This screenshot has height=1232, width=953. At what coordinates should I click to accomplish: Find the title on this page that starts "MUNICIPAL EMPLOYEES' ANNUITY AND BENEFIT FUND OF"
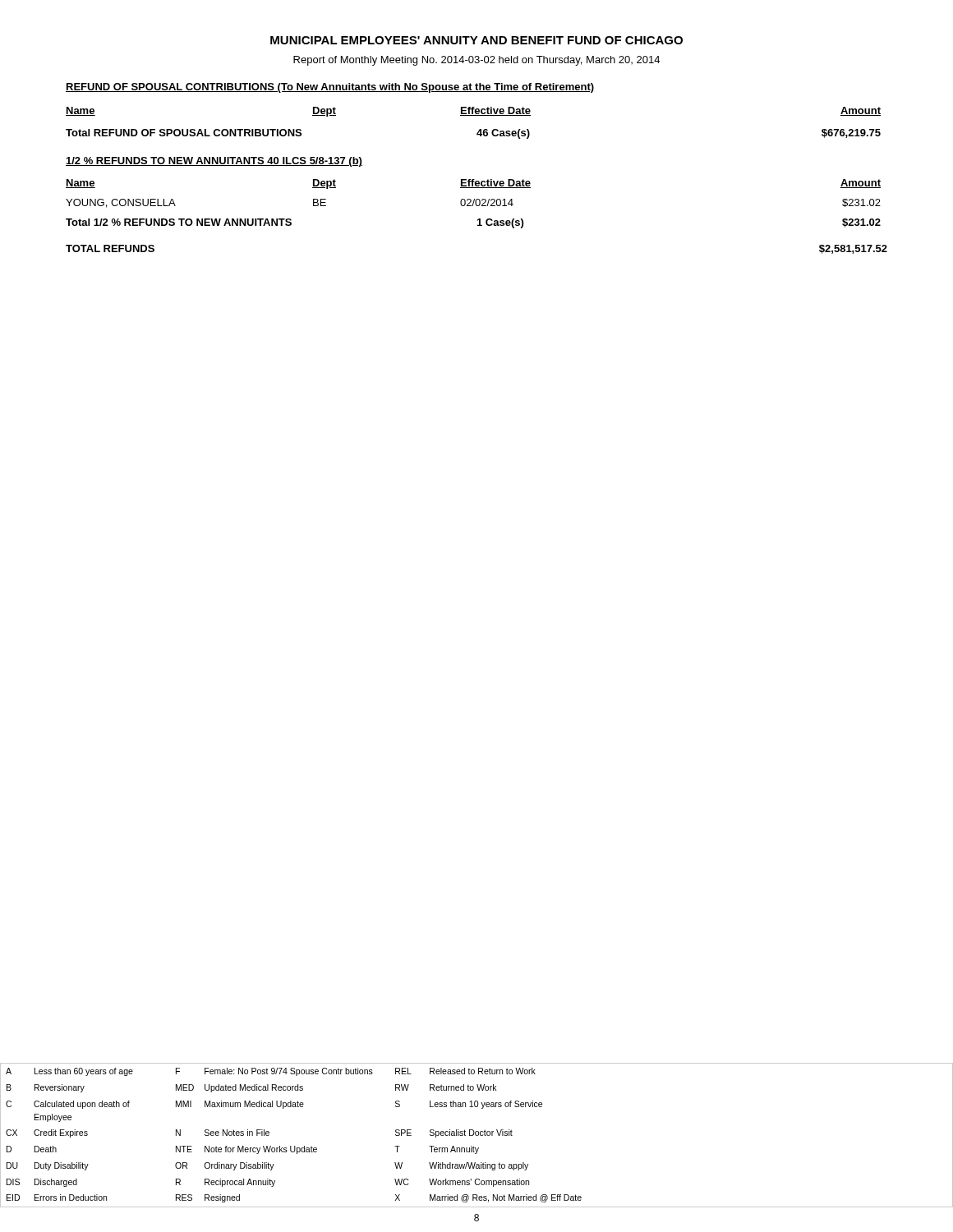tap(476, 40)
